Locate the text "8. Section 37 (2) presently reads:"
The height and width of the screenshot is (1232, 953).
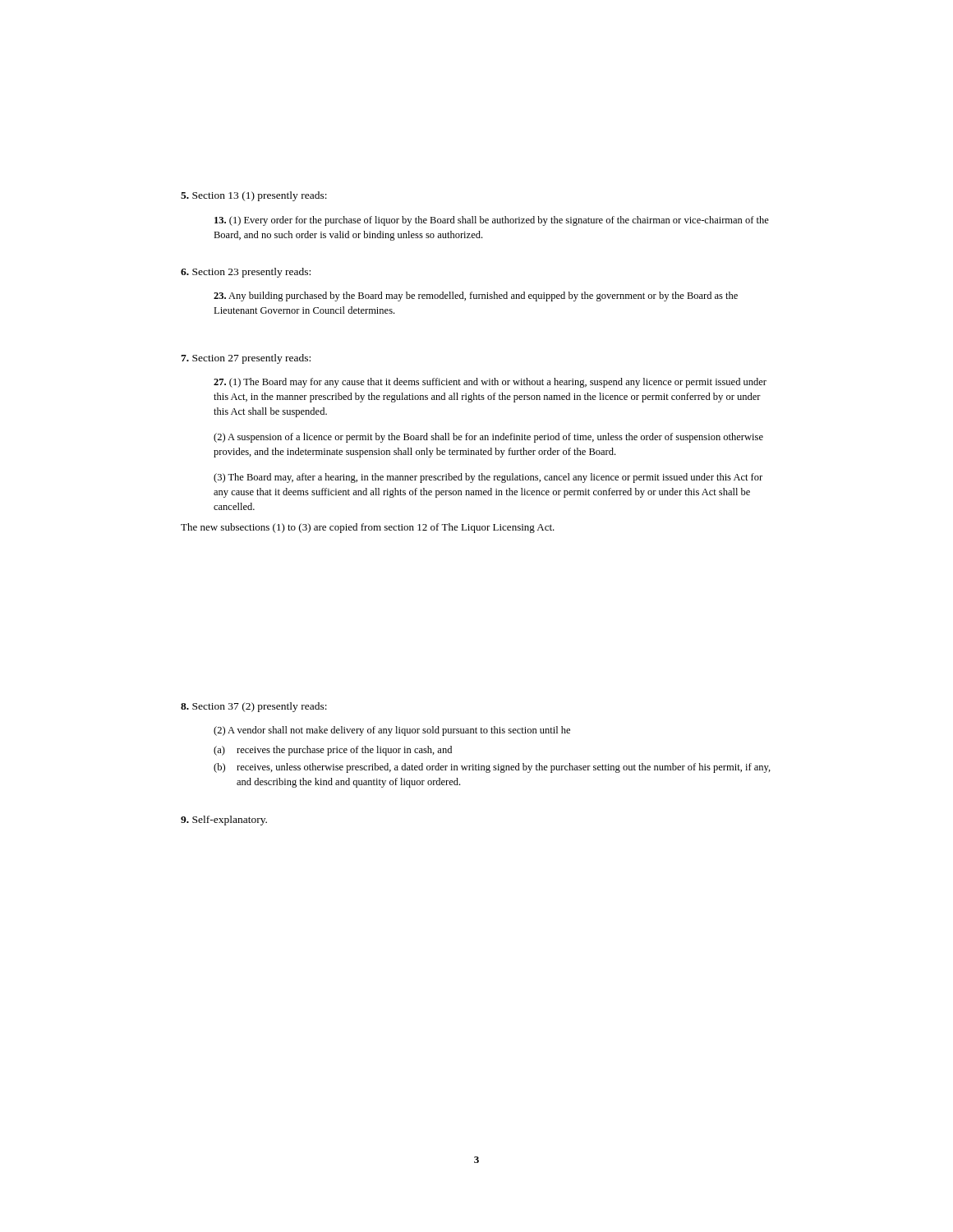point(254,706)
